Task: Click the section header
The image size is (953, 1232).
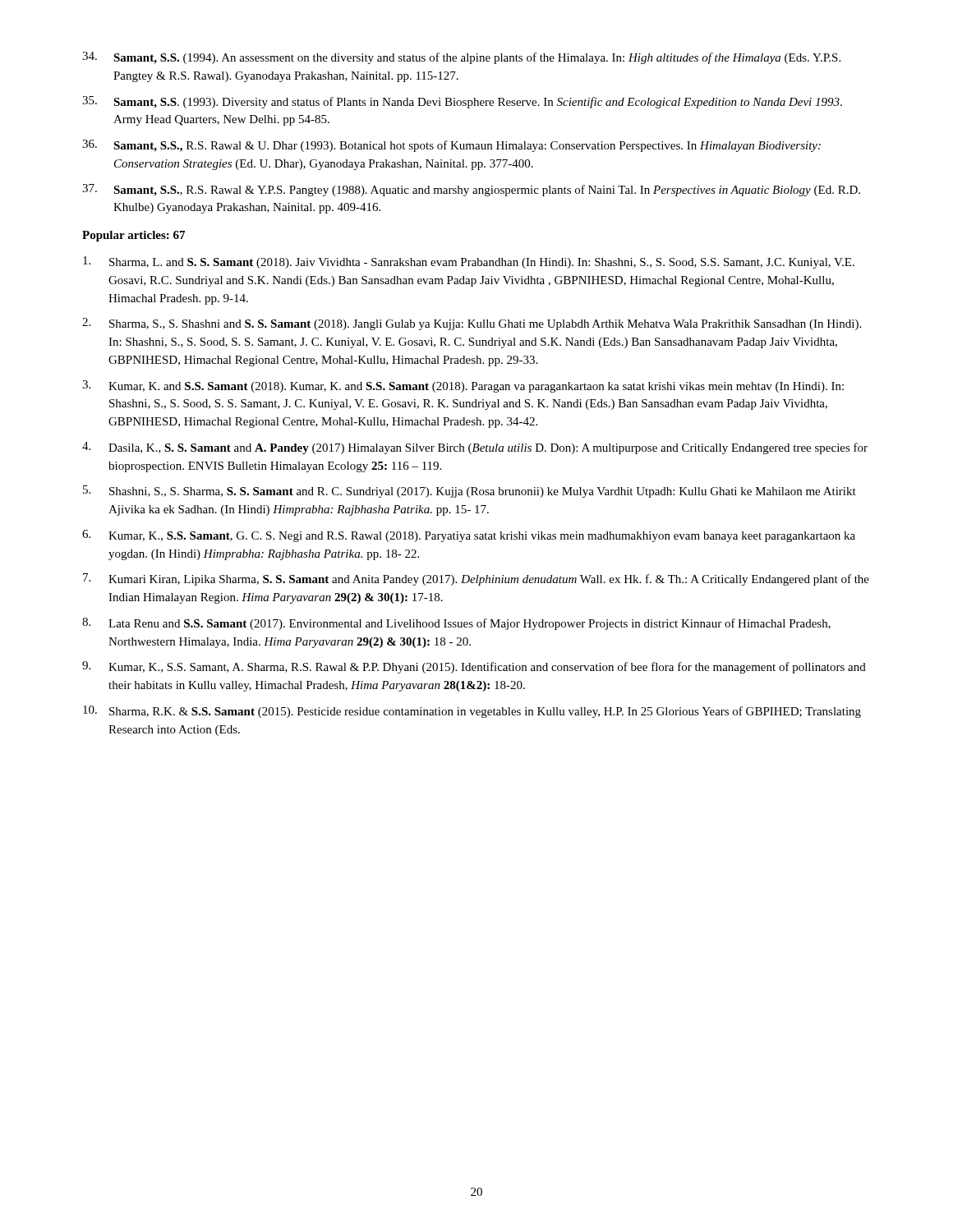Action: pos(134,235)
